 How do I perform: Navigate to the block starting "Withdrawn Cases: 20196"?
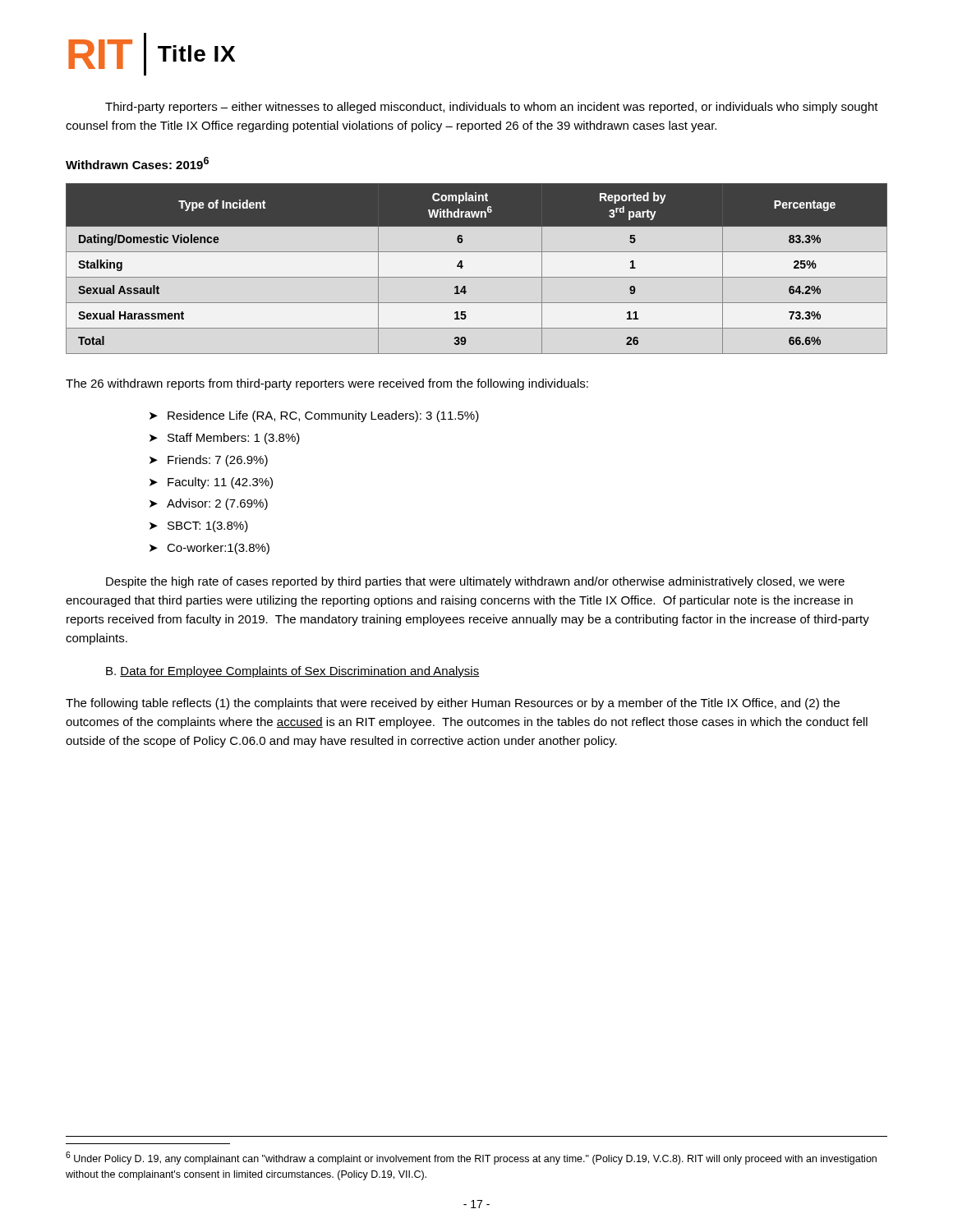(137, 163)
